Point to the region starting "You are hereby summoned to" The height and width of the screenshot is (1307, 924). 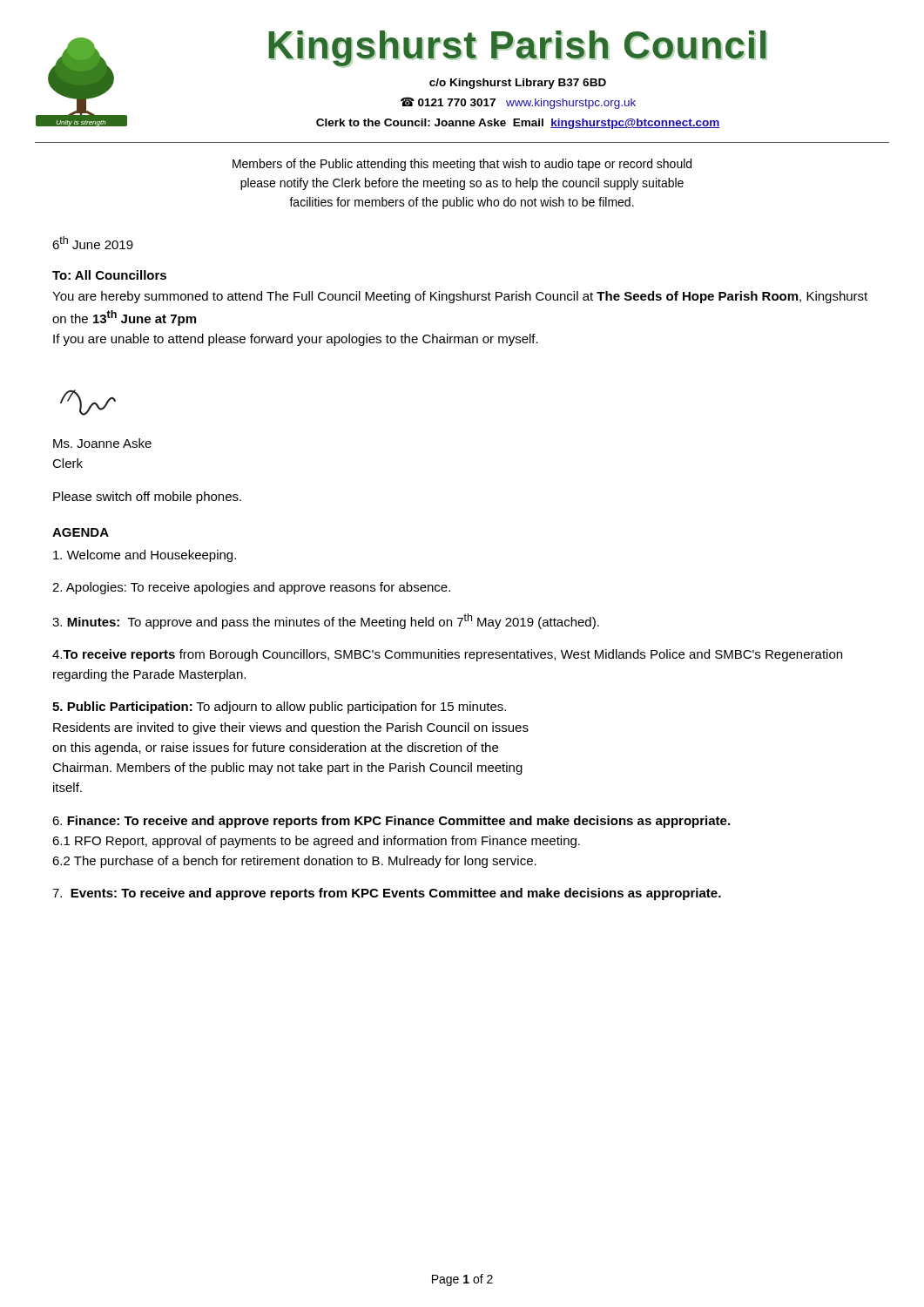(x=460, y=297)
